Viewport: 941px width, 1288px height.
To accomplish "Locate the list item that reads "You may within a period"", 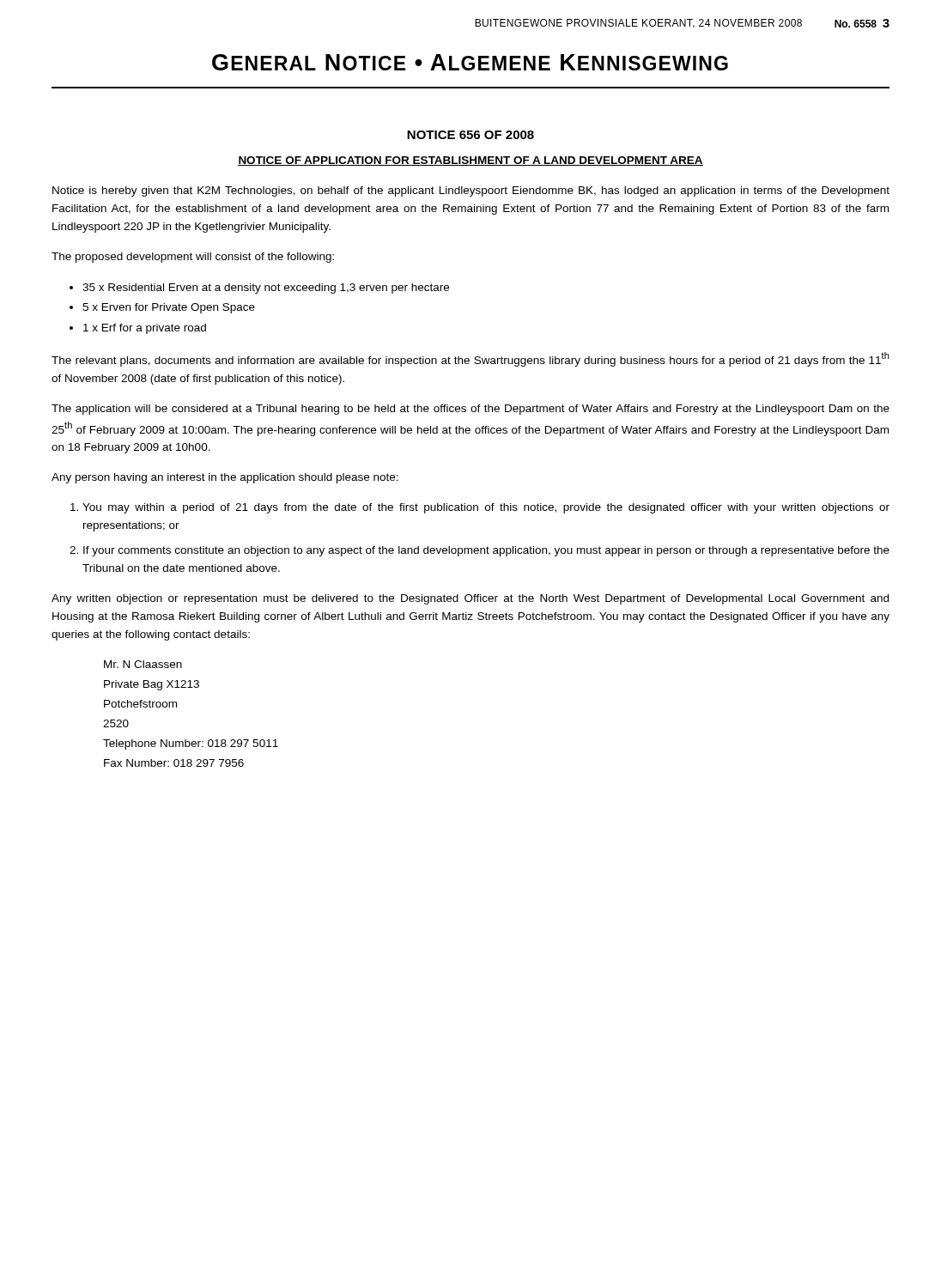I will pyautogui.click(x=486, y=516).
